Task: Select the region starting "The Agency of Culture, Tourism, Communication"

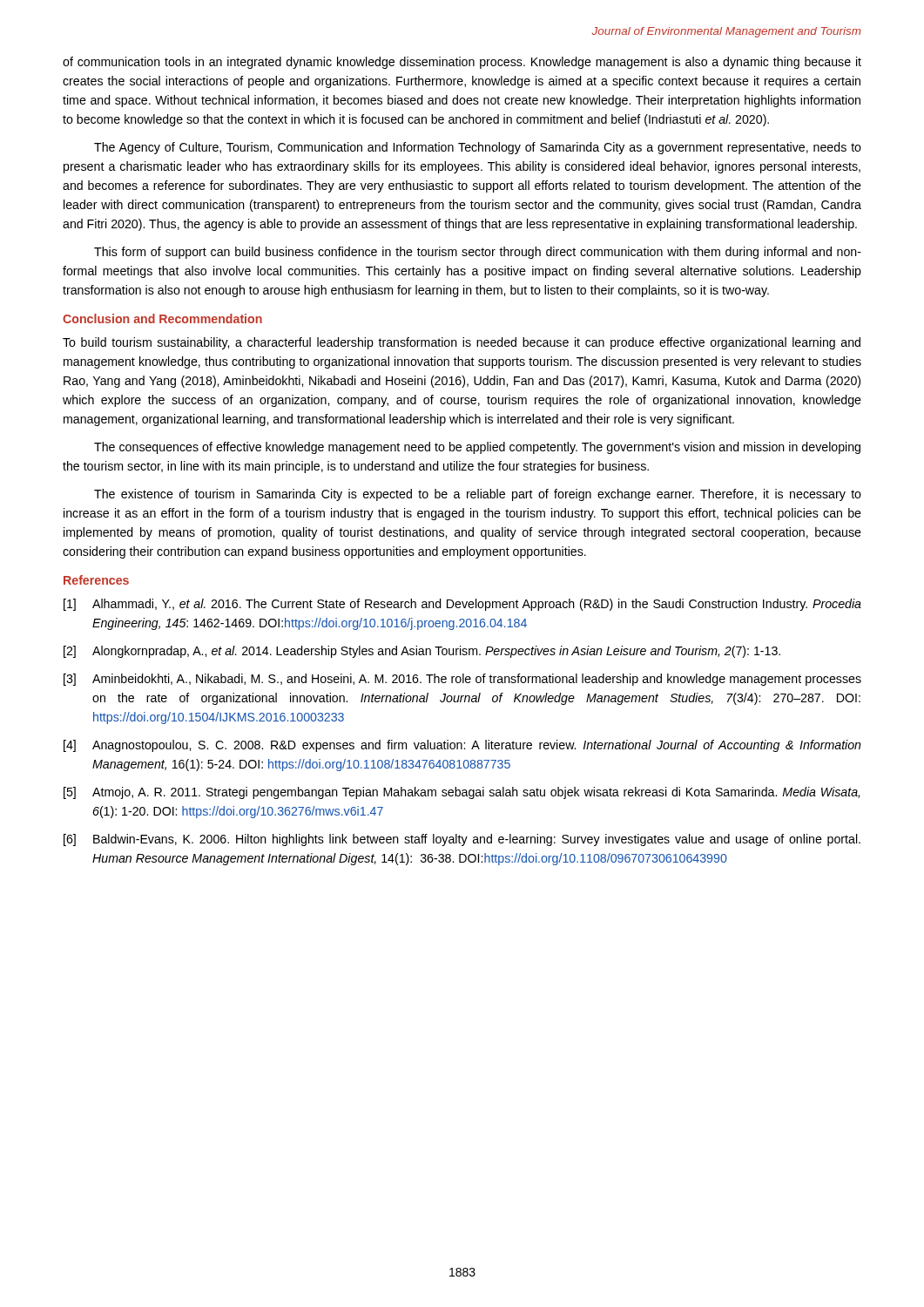Action: point(462,186)
